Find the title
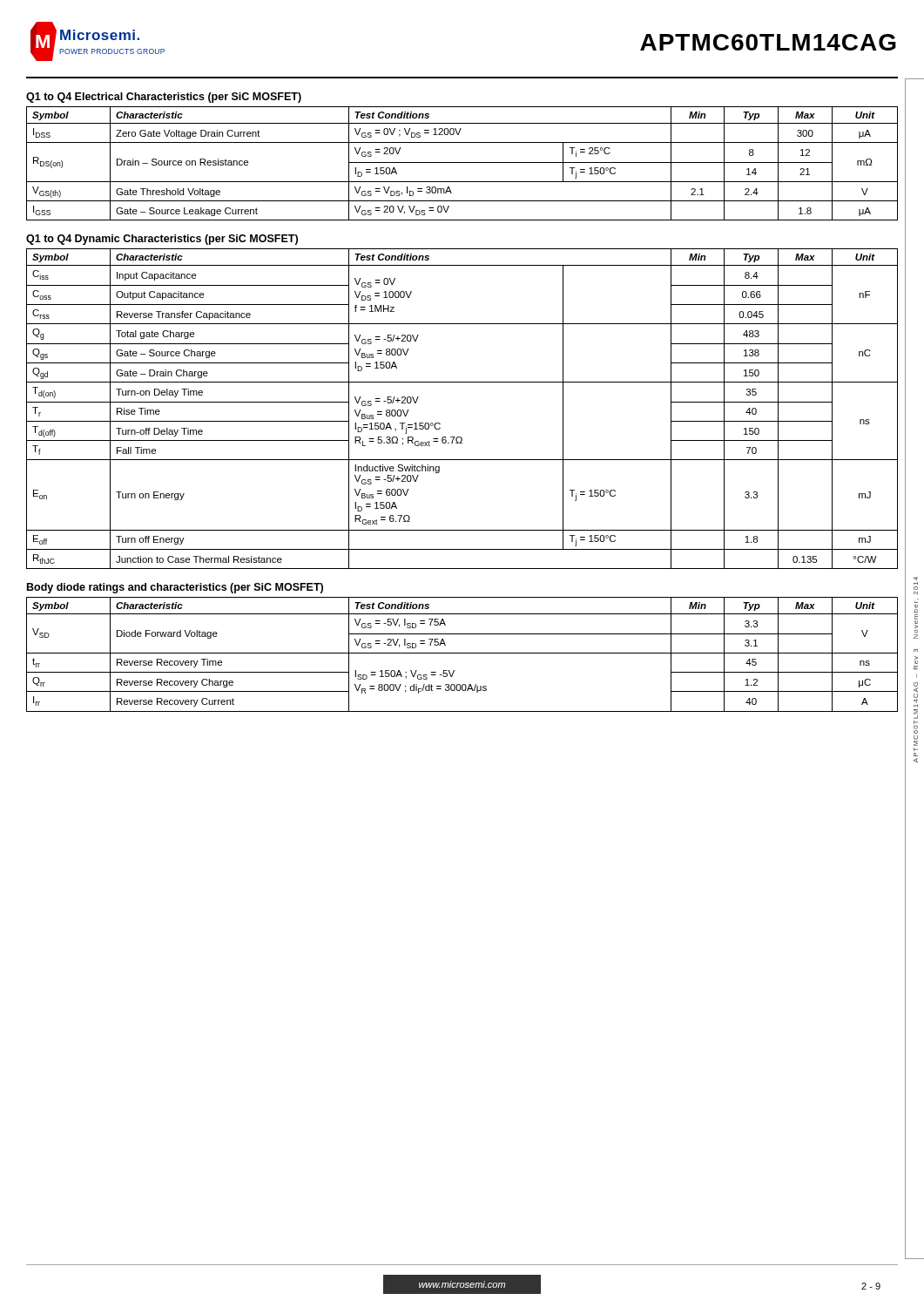Viewport: 924px width, 1307px height. [x=769, y=42]
